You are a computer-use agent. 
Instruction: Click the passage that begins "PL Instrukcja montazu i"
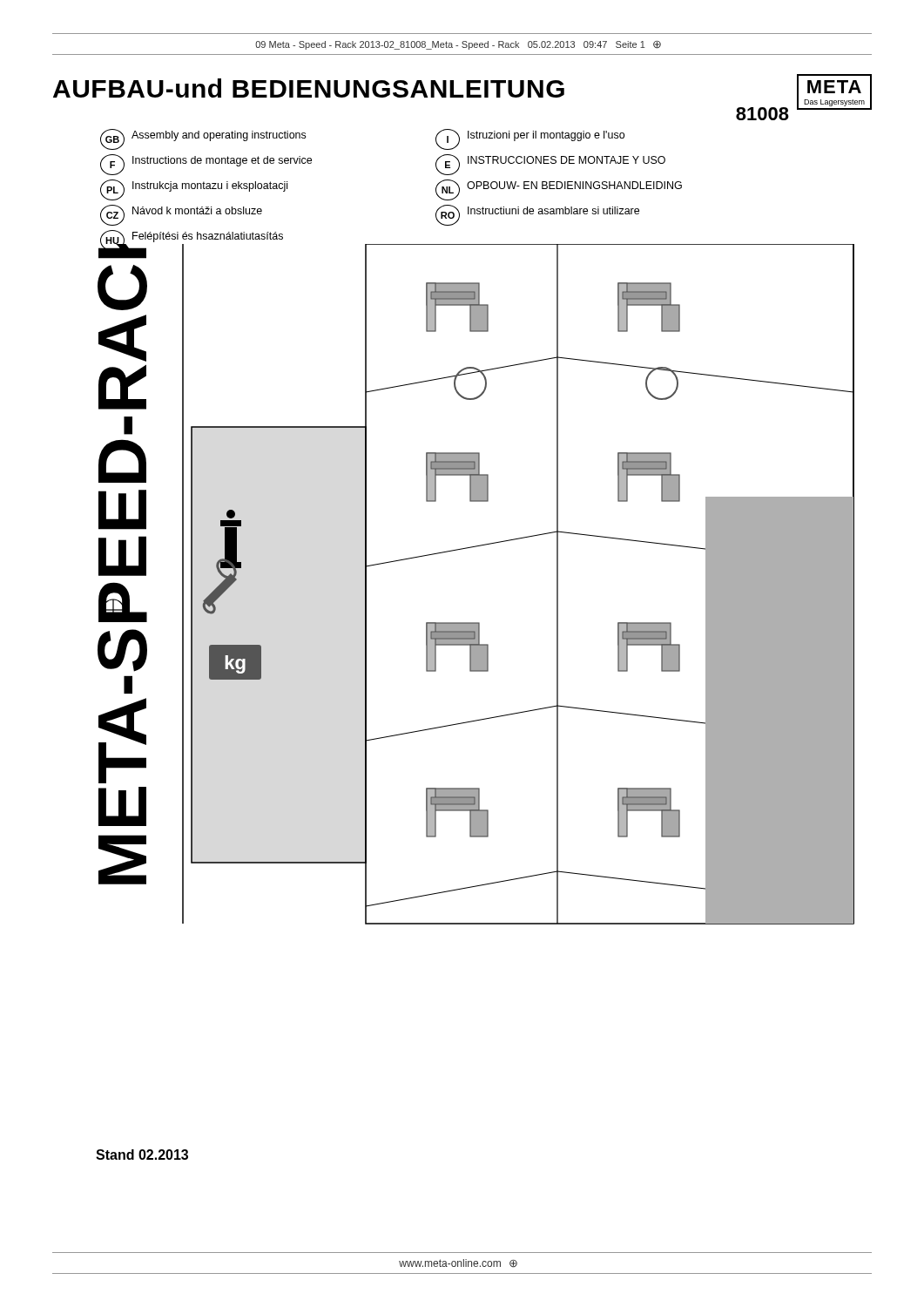click(194, 190)
